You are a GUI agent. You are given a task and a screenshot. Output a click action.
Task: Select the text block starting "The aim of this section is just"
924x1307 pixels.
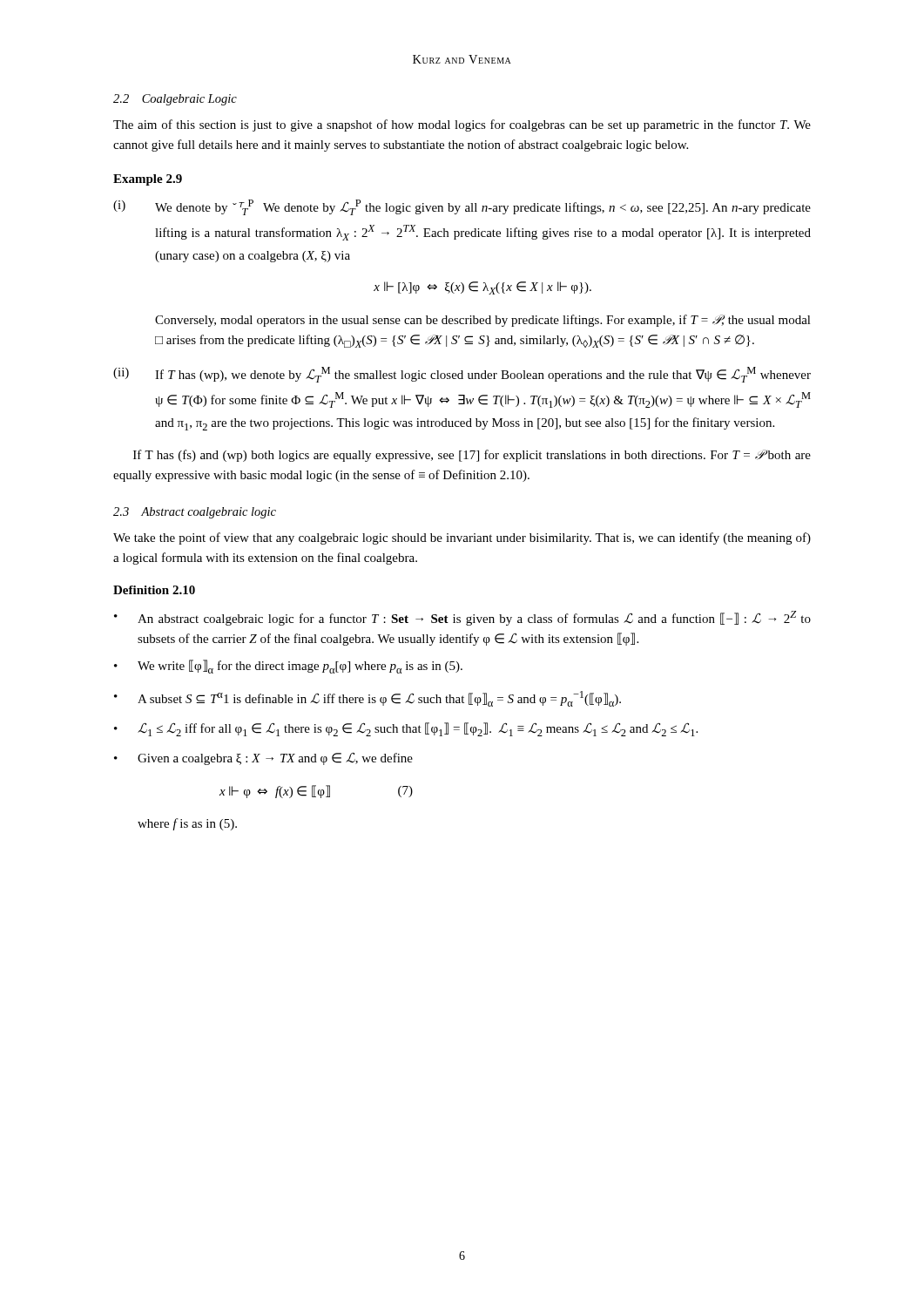pos(462,135)
